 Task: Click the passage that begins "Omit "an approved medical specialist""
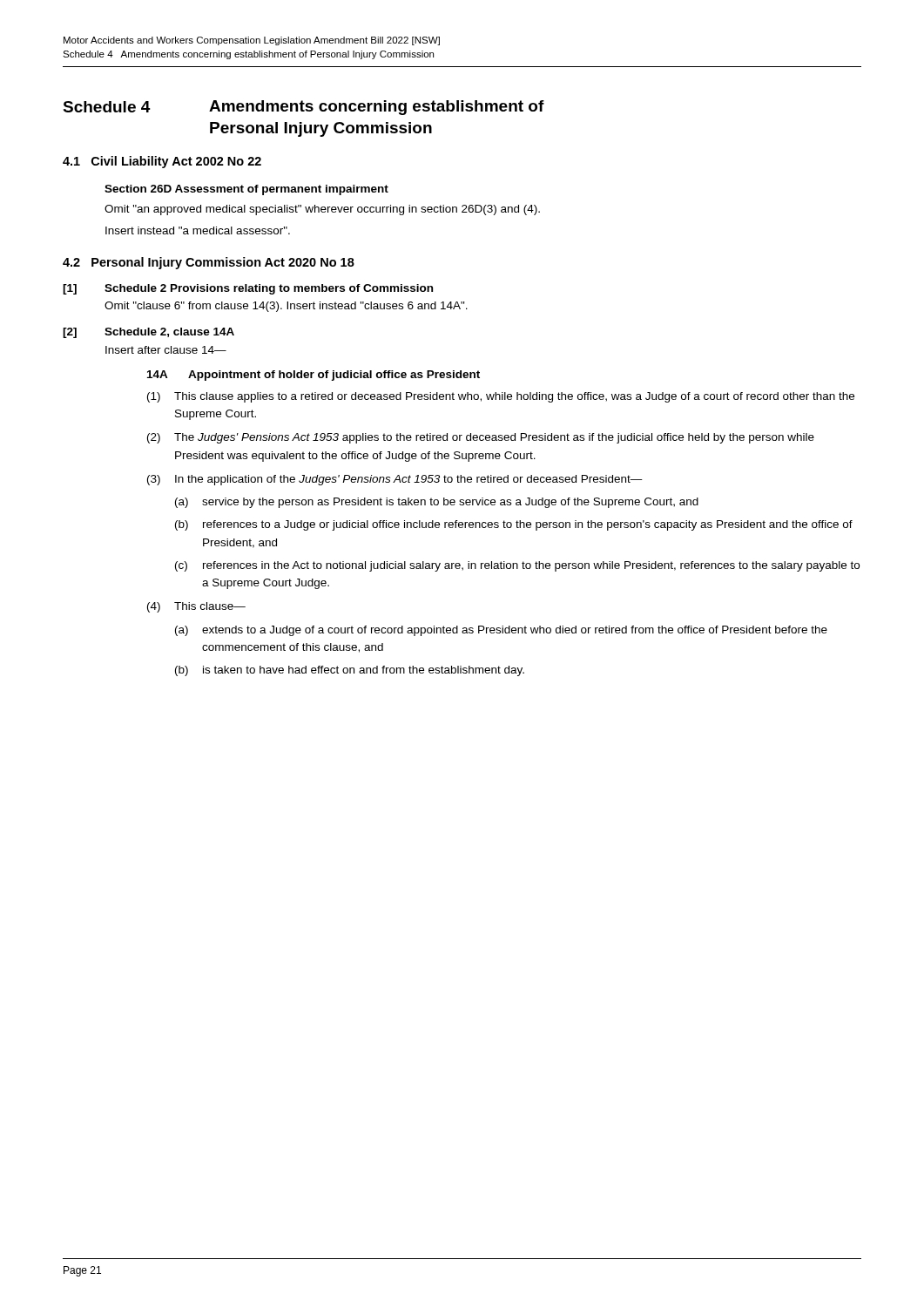click(x=323, y=209)
